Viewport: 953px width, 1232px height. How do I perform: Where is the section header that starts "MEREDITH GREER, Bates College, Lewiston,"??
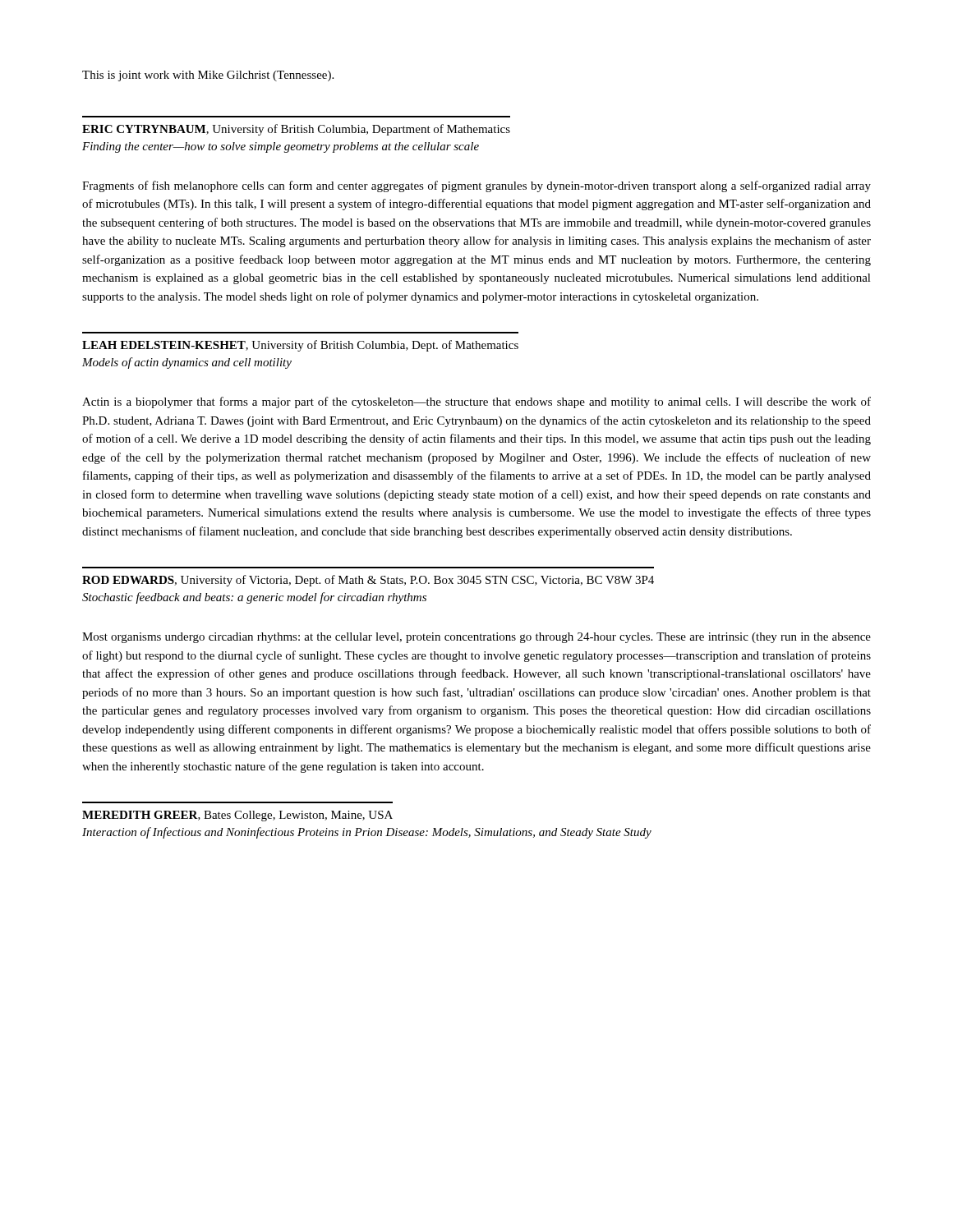click(476, 821)
